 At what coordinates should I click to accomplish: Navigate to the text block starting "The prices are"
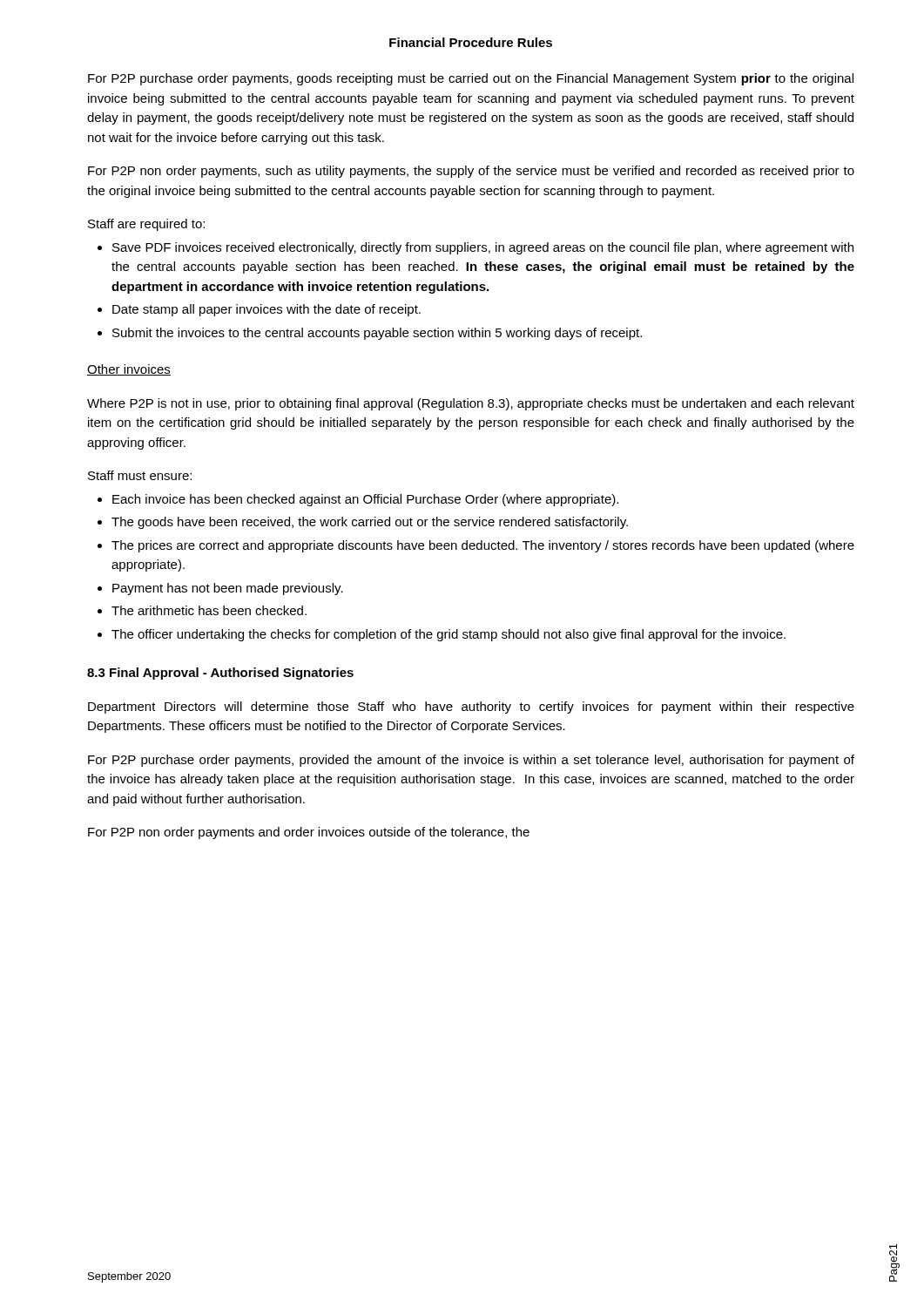point(471,555)
